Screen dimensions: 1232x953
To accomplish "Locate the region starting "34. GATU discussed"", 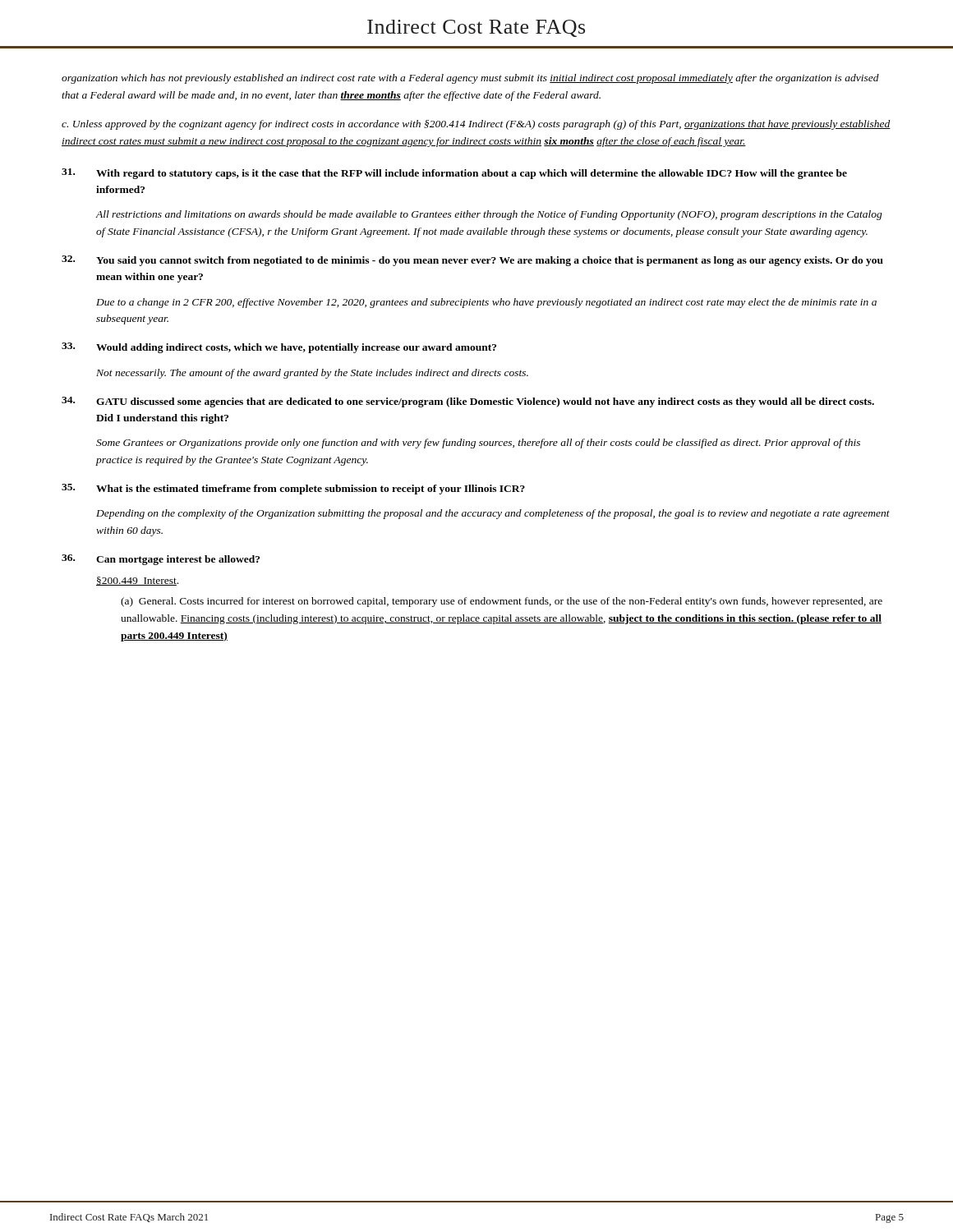I will [x=476, y=410].
